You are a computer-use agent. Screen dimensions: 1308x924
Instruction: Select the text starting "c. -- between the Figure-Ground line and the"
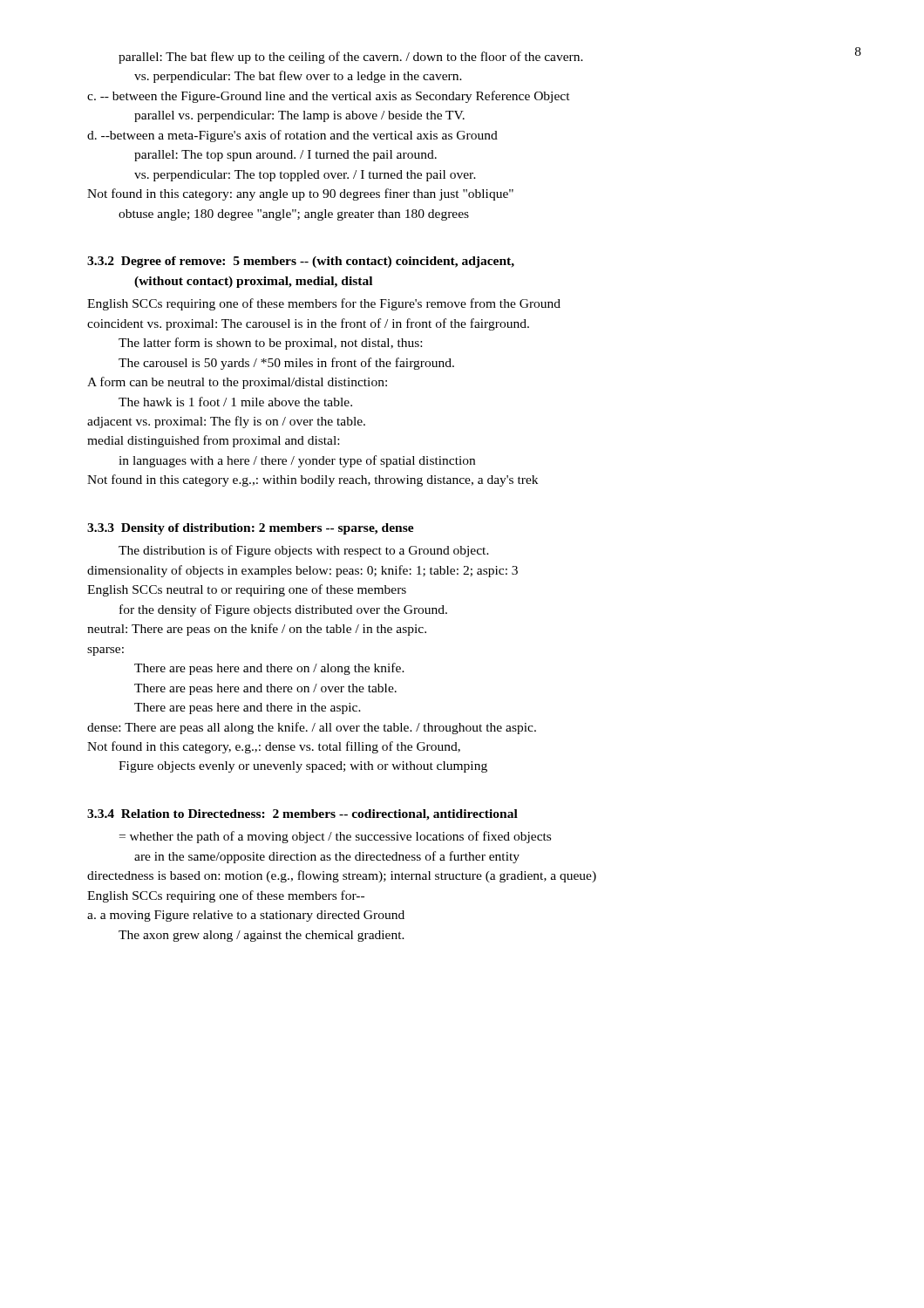pyautogui.click(x=474, y=106)
